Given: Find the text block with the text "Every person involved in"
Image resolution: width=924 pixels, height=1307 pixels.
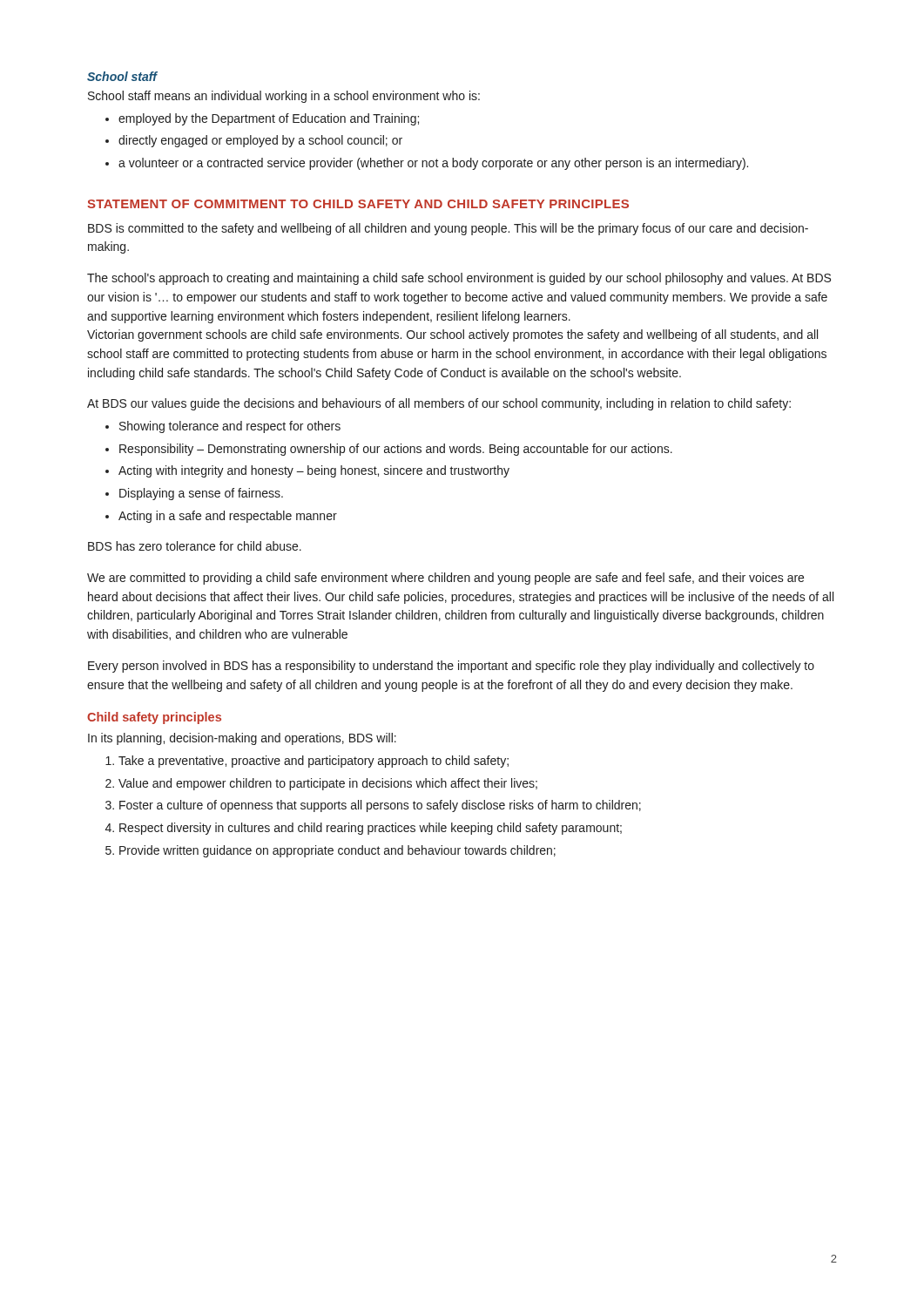Looking at the screenshot, I should [451, 675].
